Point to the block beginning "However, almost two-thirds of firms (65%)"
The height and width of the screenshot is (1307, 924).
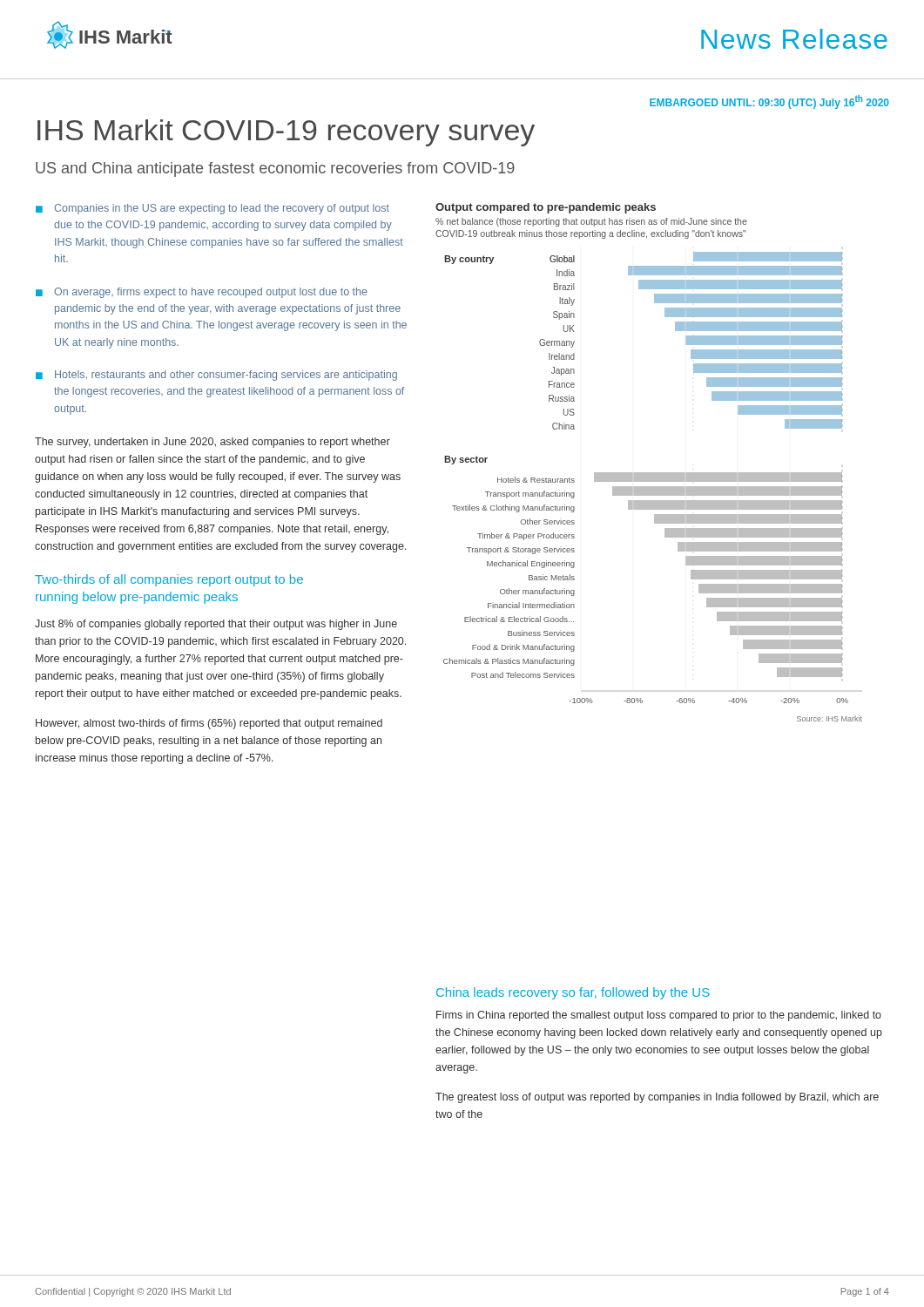209,740
